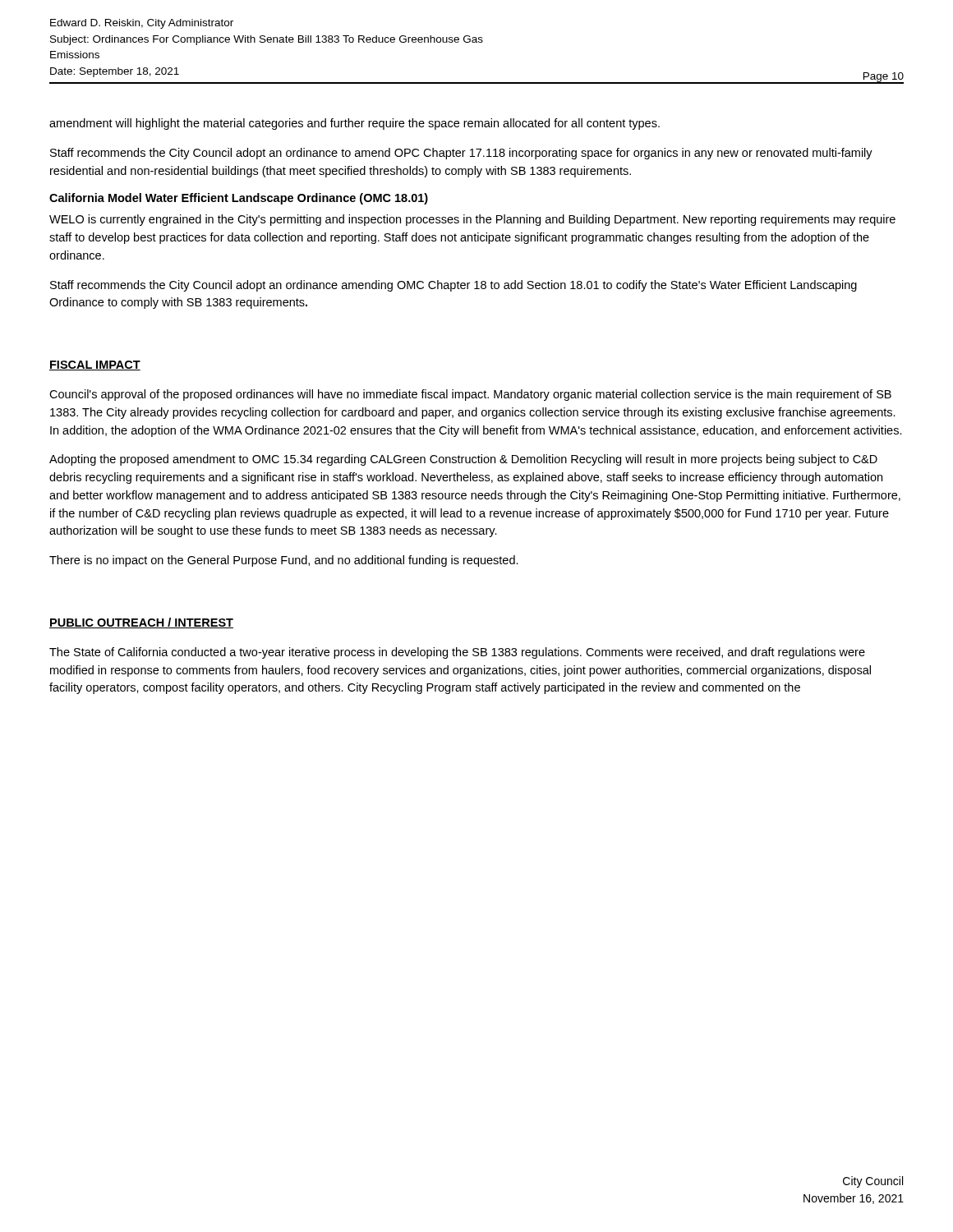Screen dimensions: 1232x953
Task: Locate the section header with the text "FISCAL IMPACT"
Action: [x=95, y=365]
